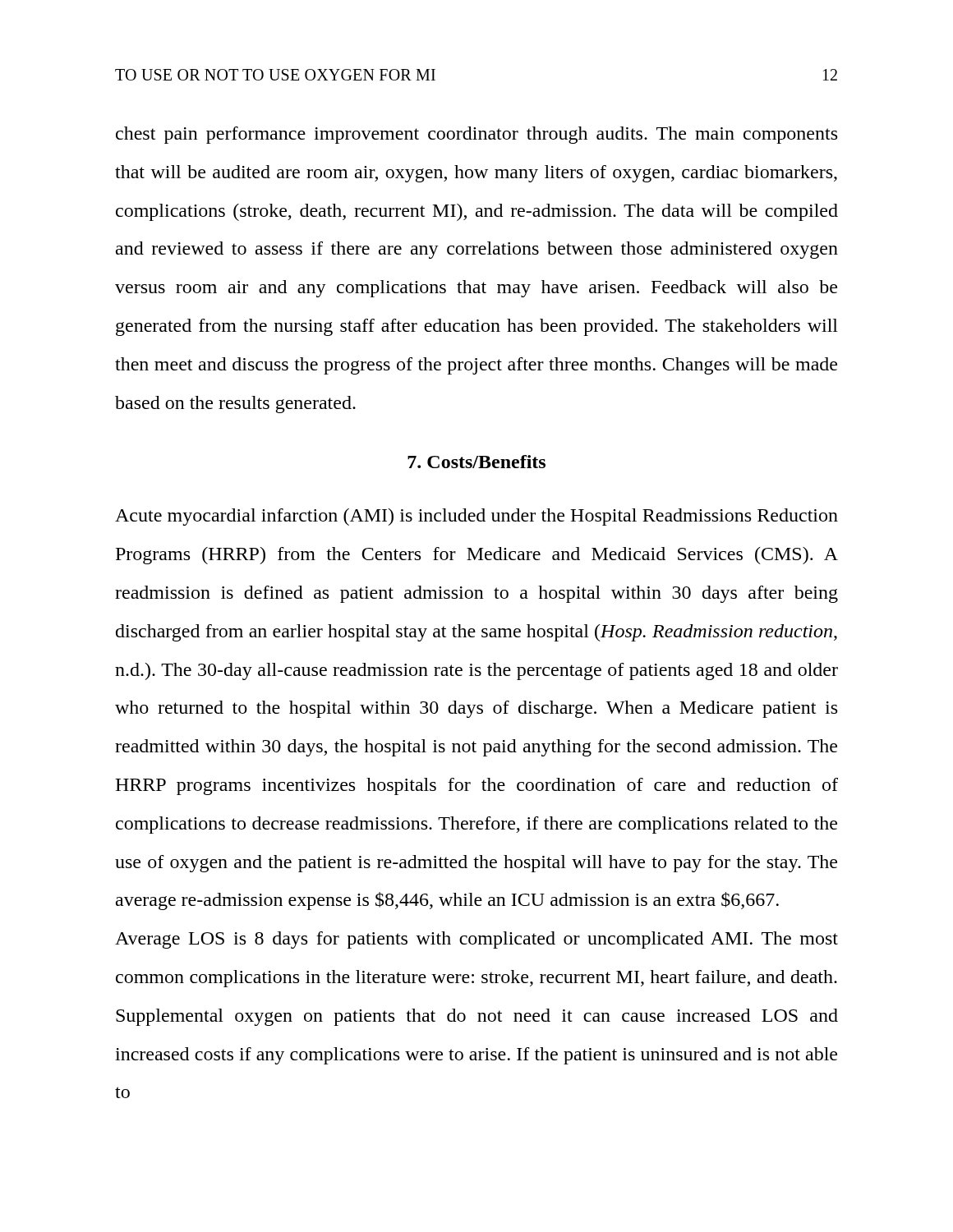Where does it say "7. Costs/Benefits"?
The height and width of the screenshot is (1232, 953).
(x=476, y=462)
